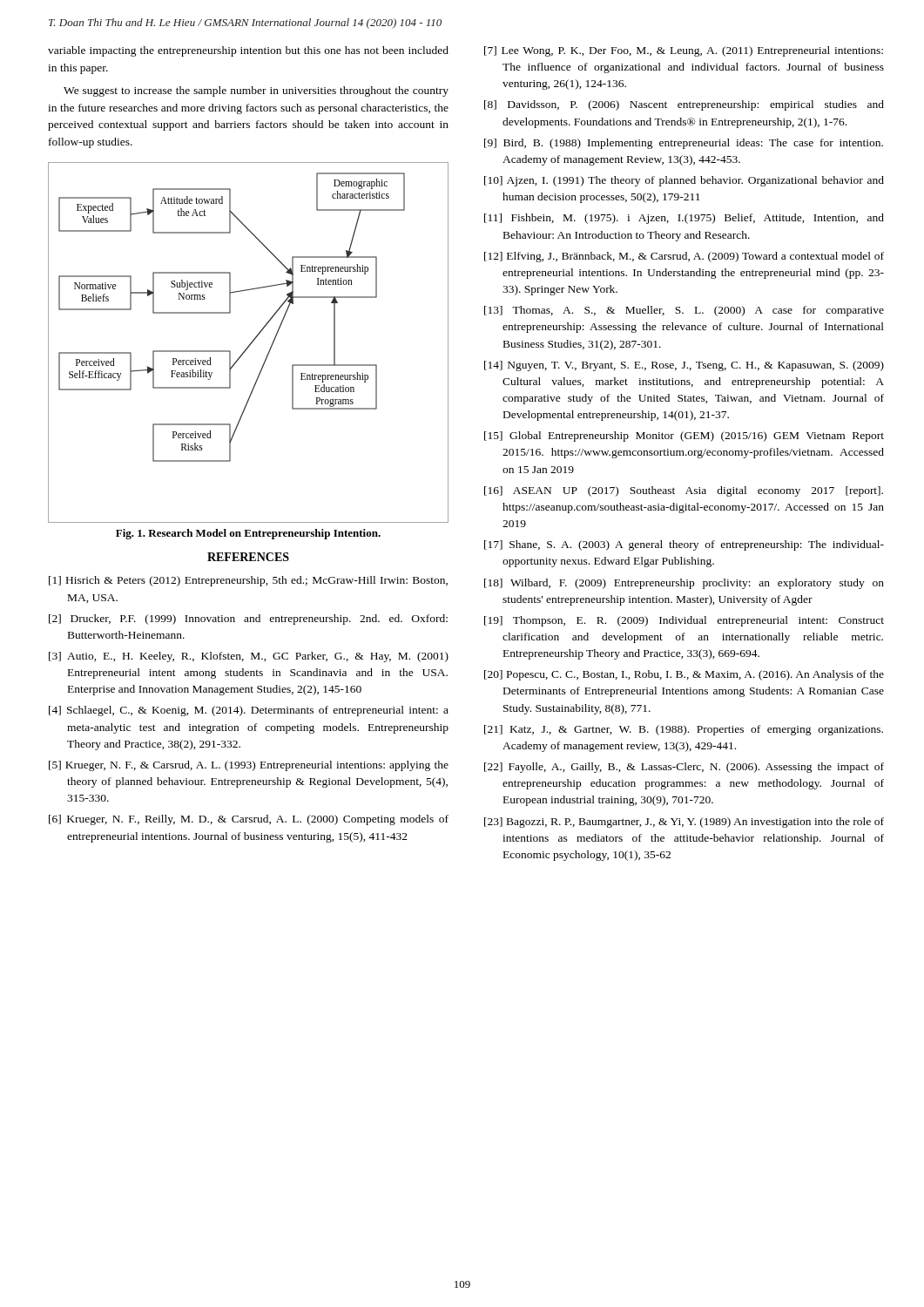Point to the block beginning "[7] Lee Wong, P."
Viewport: 924px width, 1307px height.
click(x=684, y=67)
